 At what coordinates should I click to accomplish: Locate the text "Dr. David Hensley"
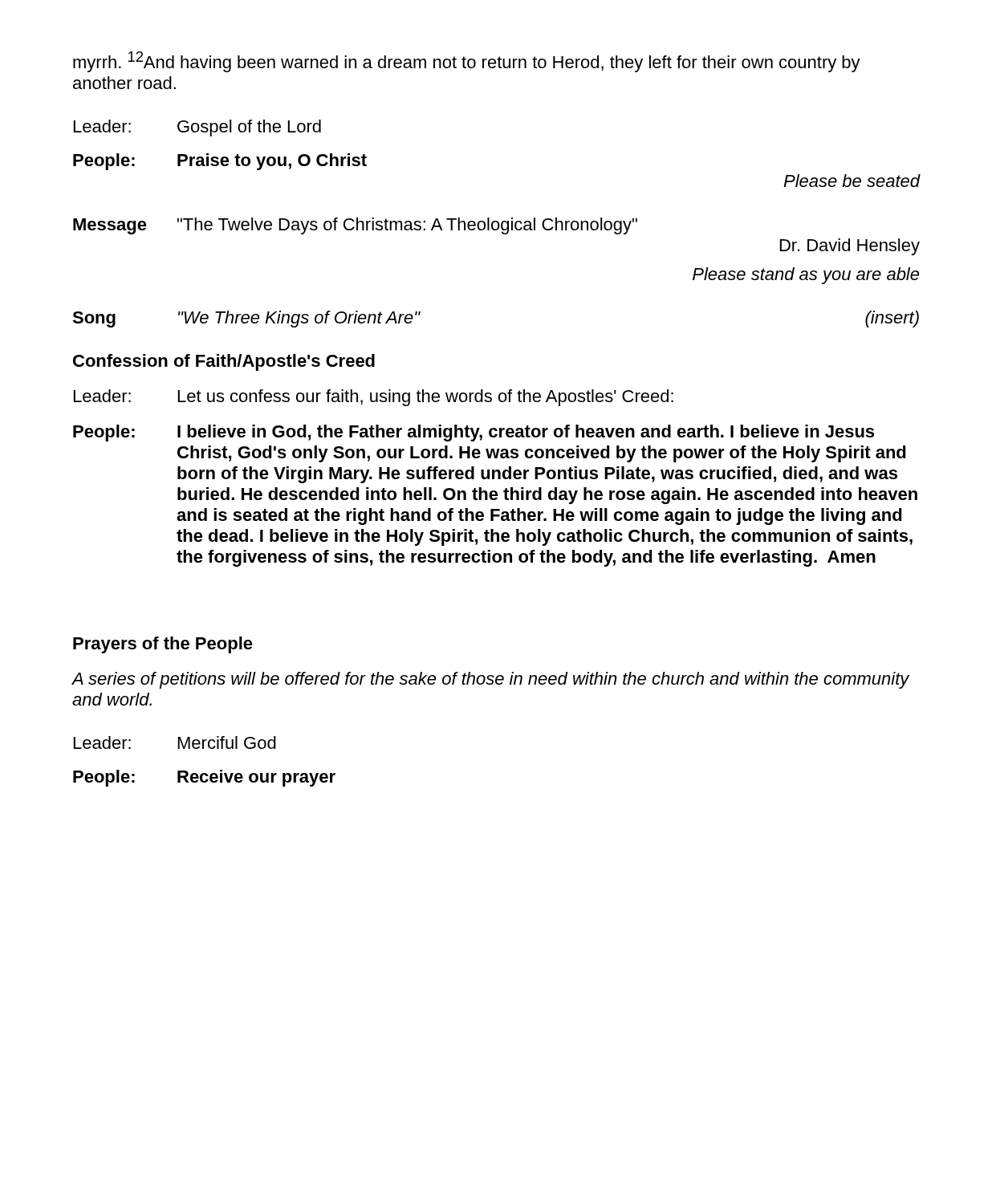pos(849,245)
